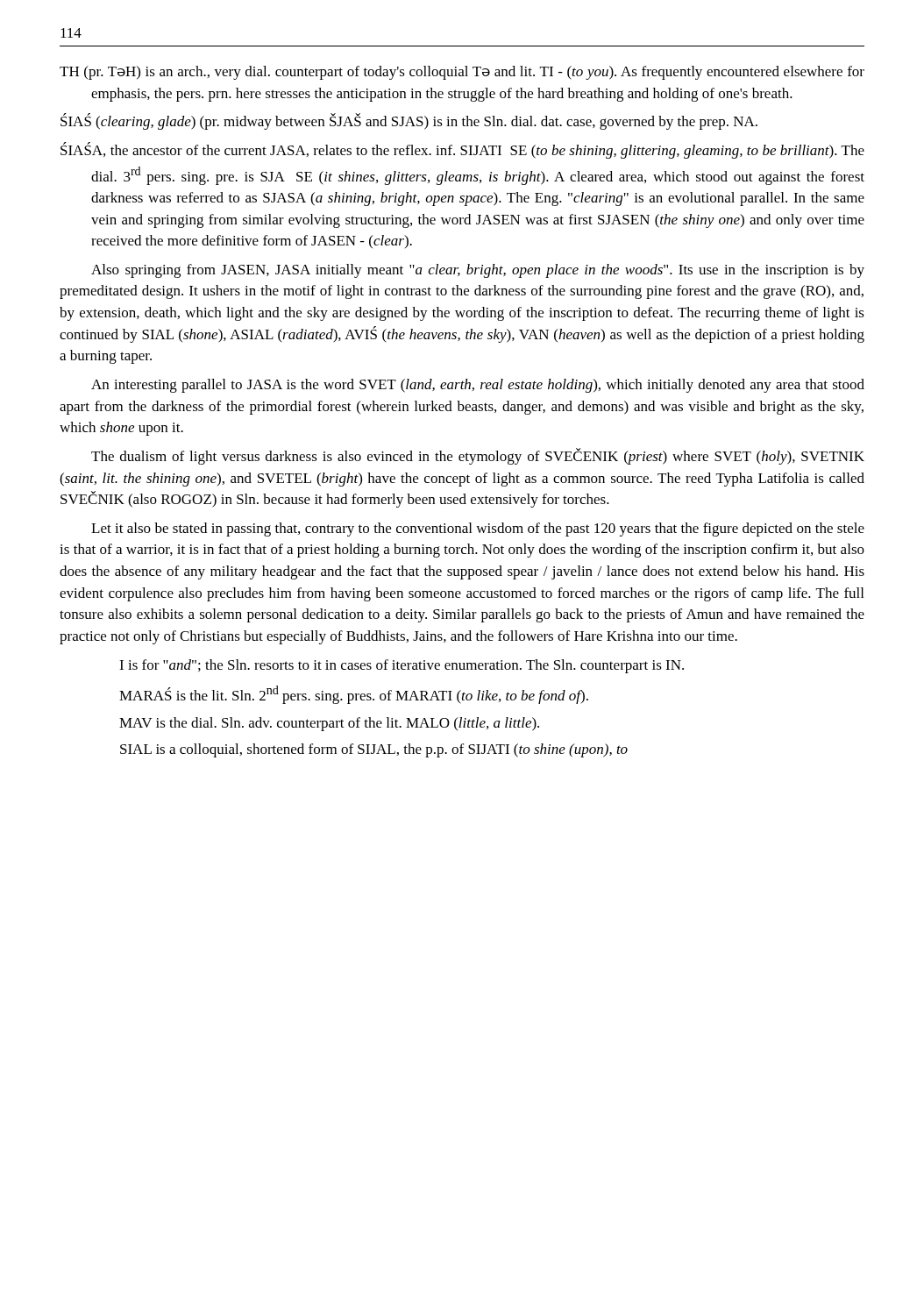Click on the passage starting "ŚIAŚ (clearing, glade) (pr. midway between"

pos(462,122)
